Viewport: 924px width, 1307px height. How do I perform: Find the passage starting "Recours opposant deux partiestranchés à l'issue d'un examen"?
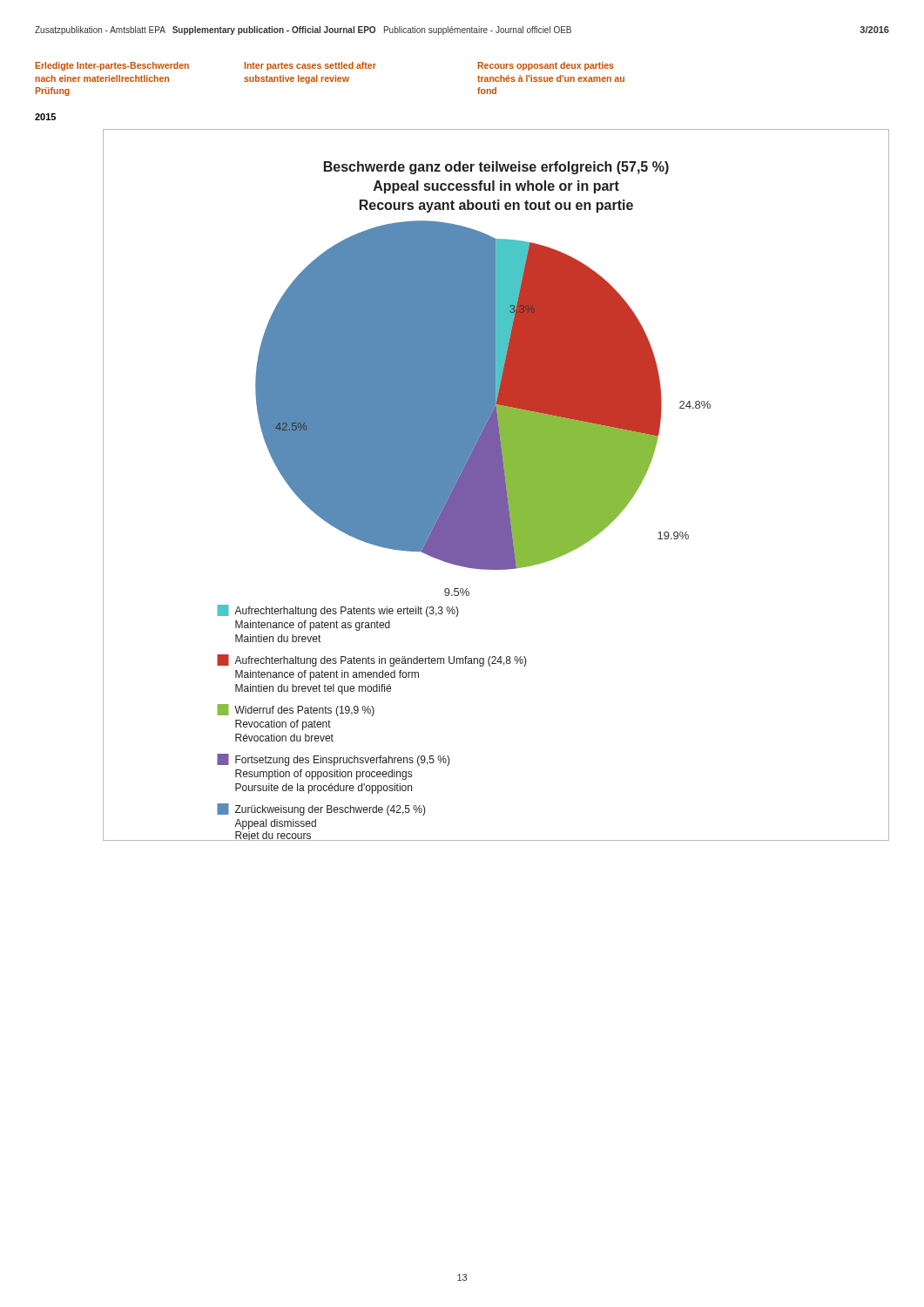point(551,78)
